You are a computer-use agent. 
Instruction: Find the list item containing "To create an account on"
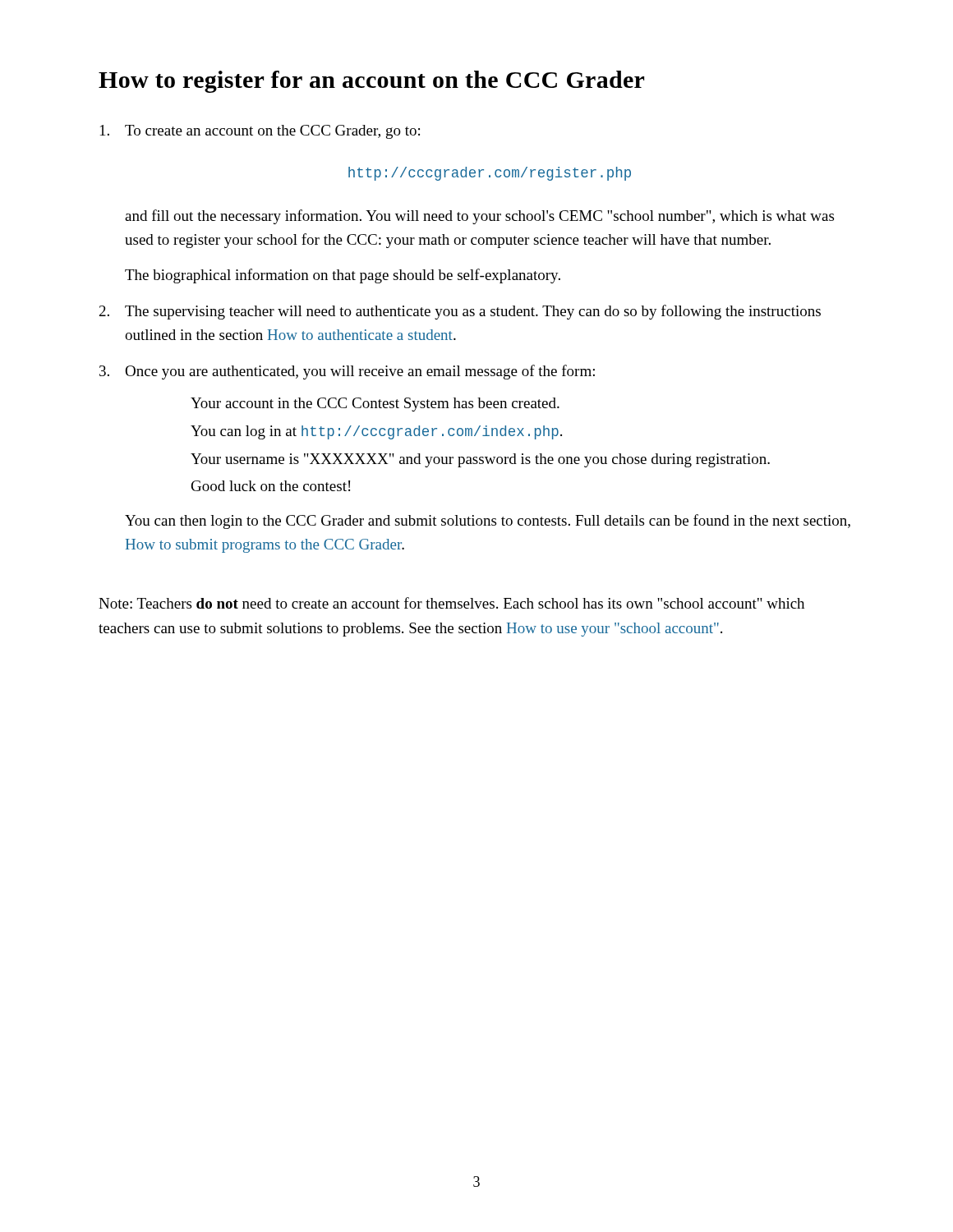click(x=476, y=209)
